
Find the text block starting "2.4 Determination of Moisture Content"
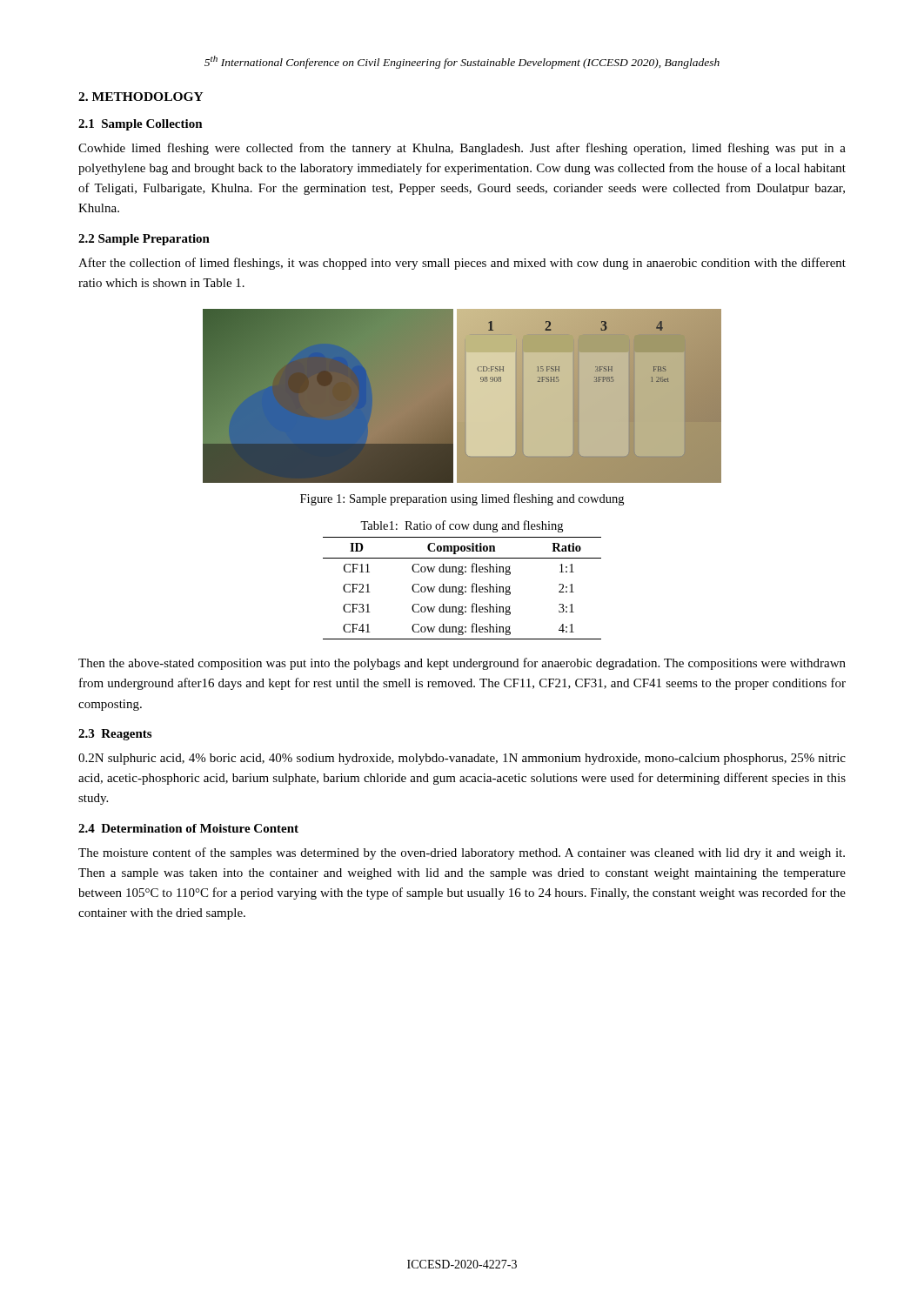click(188, 828)
